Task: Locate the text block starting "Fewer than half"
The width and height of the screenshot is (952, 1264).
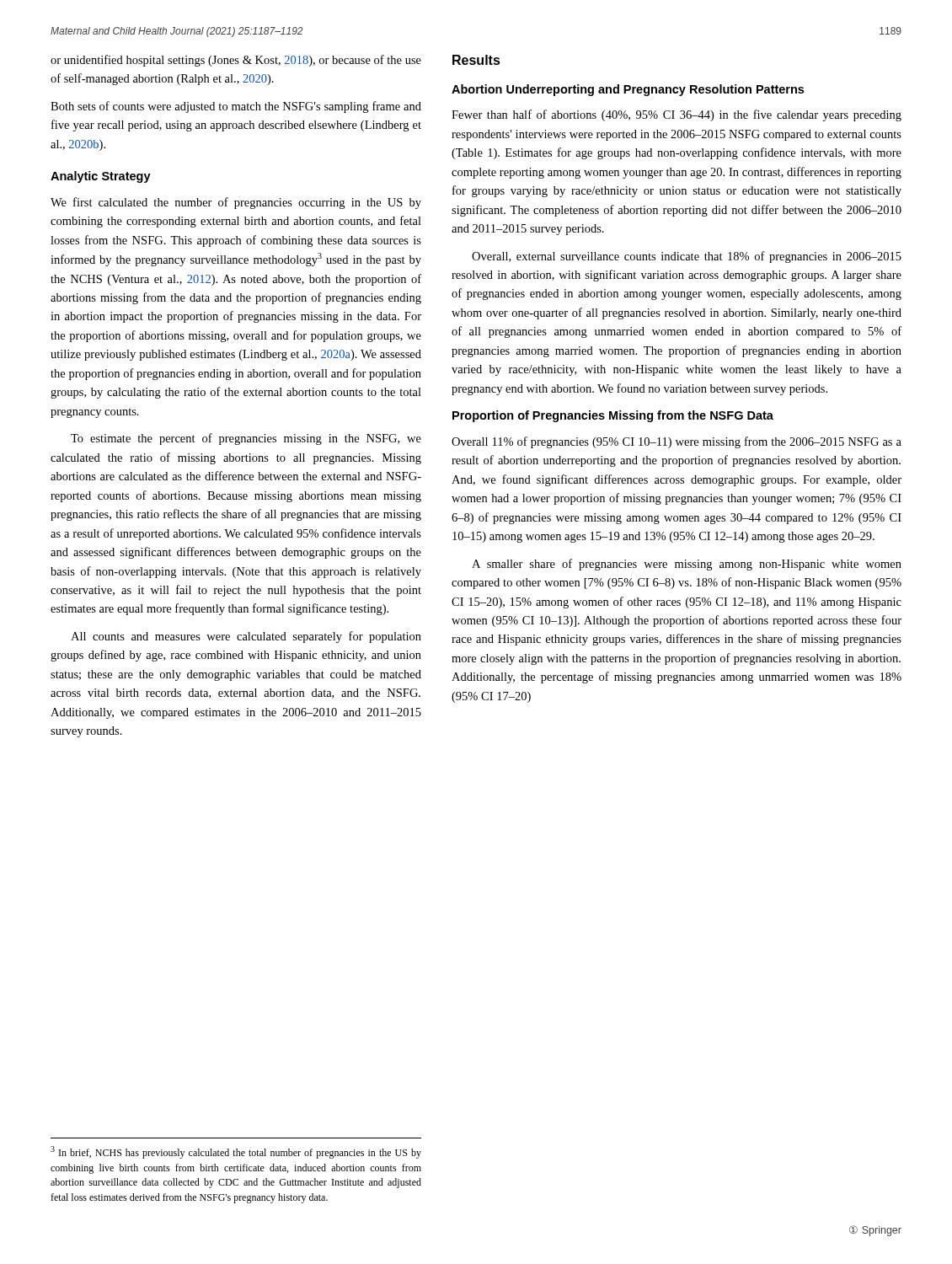Action: pos(676,252)
